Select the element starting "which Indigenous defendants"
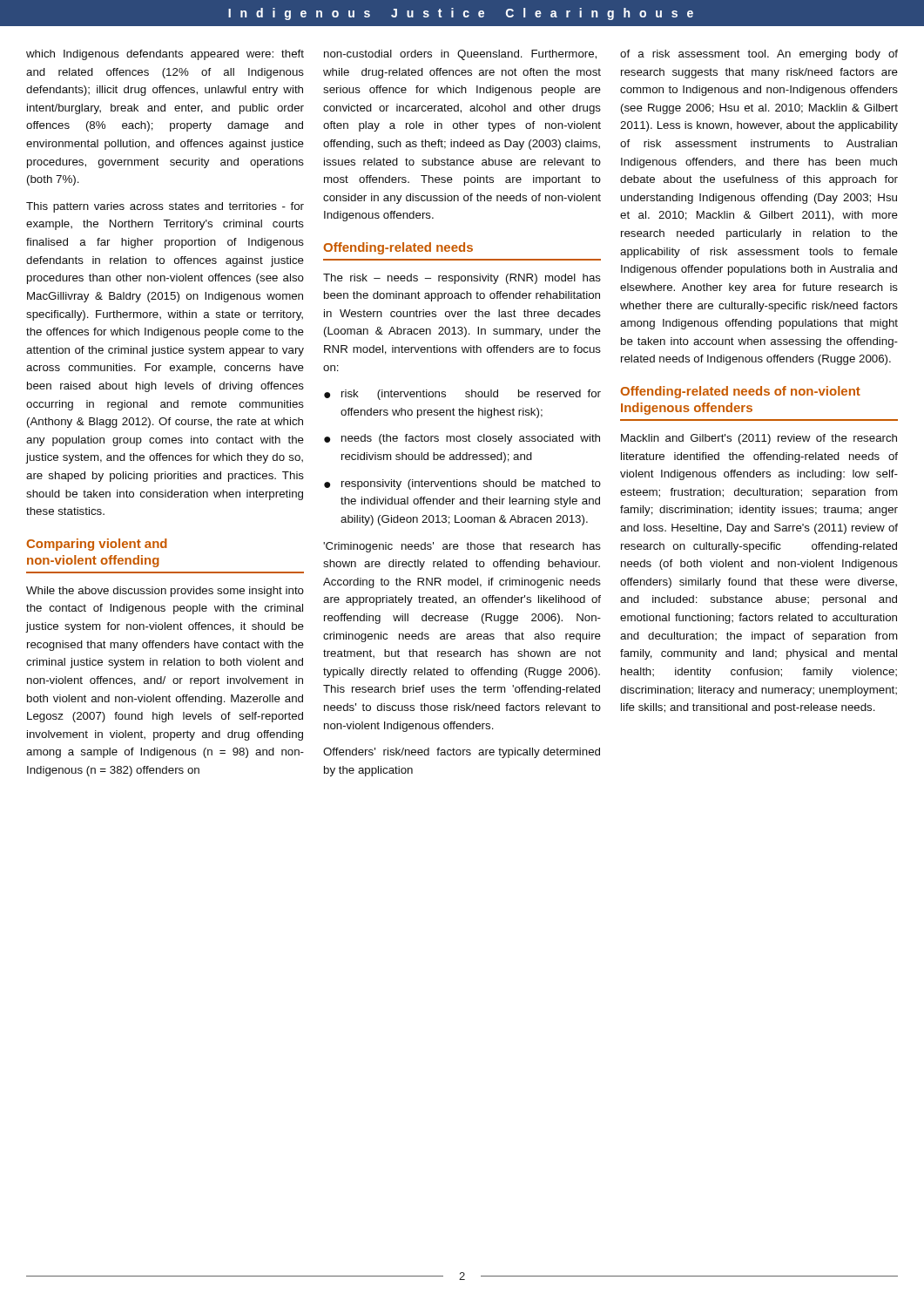Image resolution: width=924 pixels, height=1307 pixels. click(165, 283)
